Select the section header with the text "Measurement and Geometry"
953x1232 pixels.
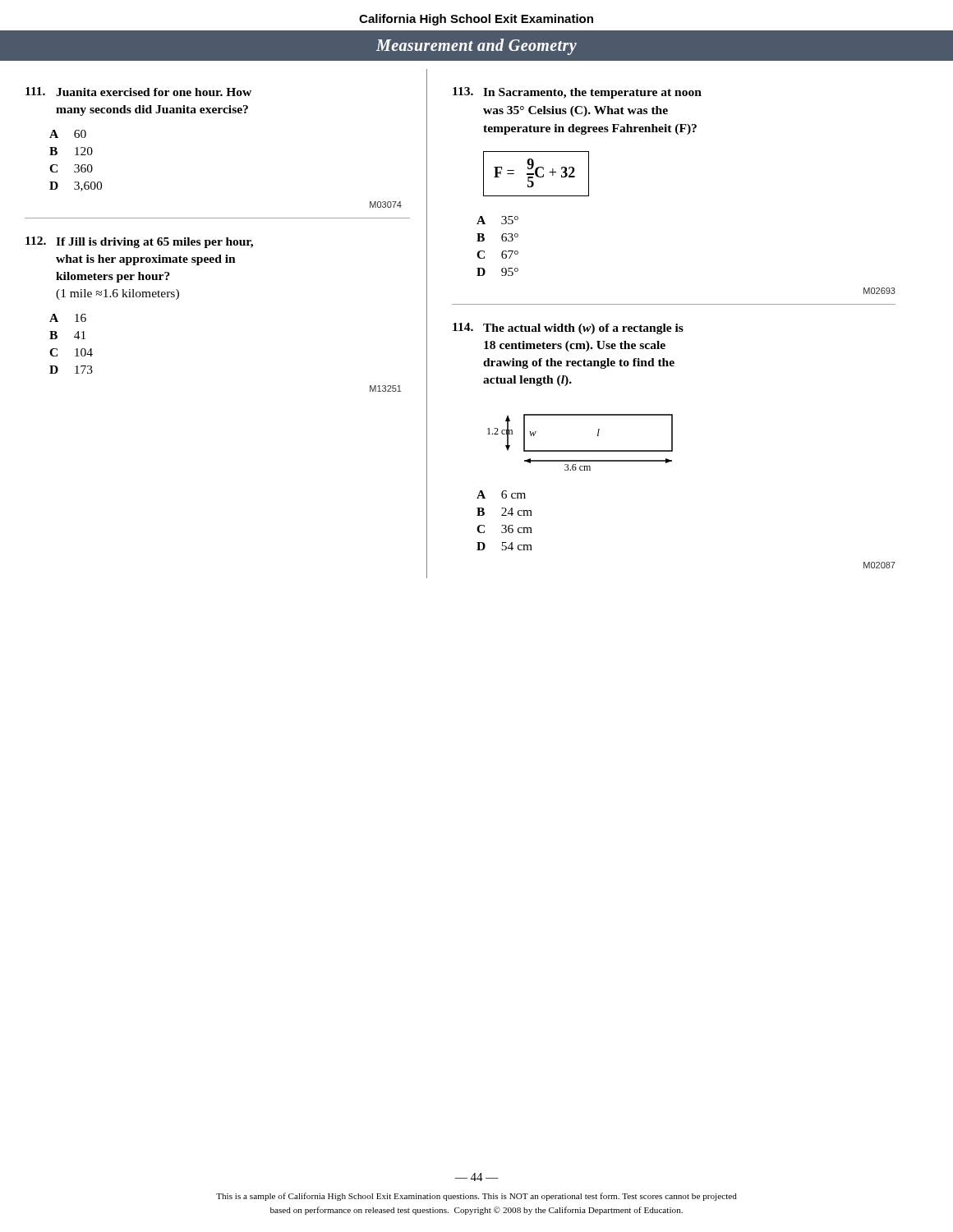[x=476, y=45]
